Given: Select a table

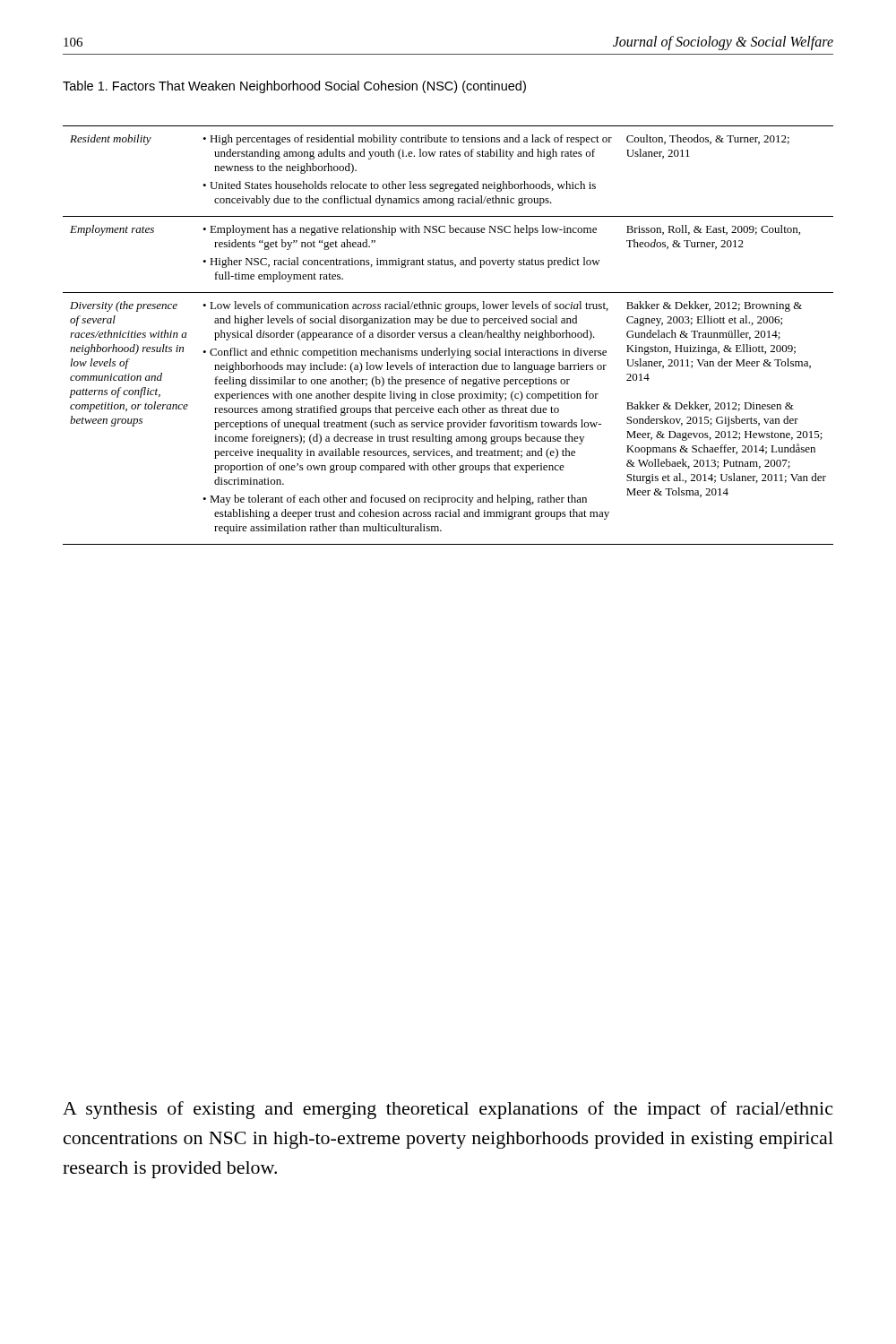Looking at the screenshot, I should (448, 335).
